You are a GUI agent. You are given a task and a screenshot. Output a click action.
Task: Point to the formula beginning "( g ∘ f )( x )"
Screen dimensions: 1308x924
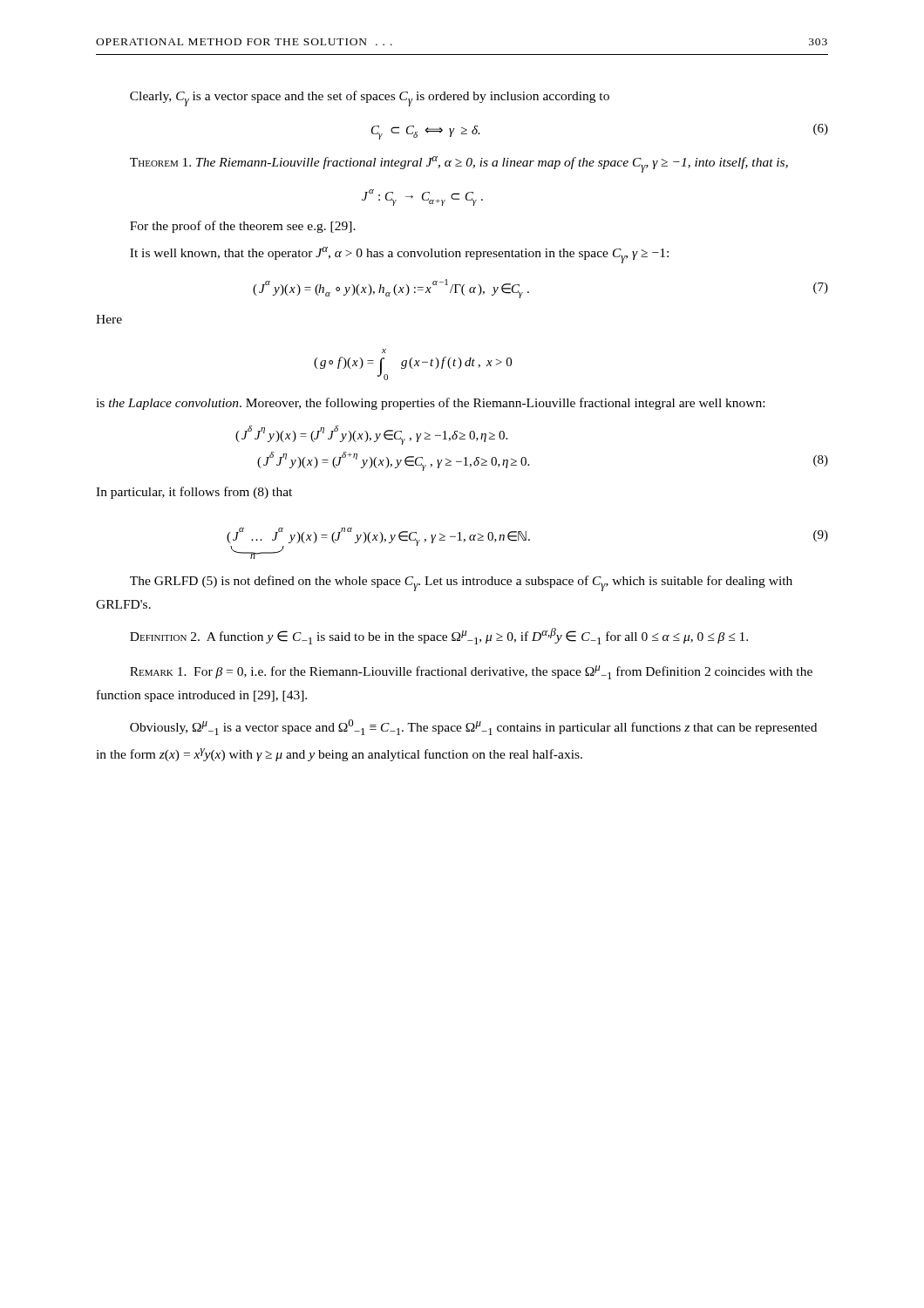coord(462,361)
